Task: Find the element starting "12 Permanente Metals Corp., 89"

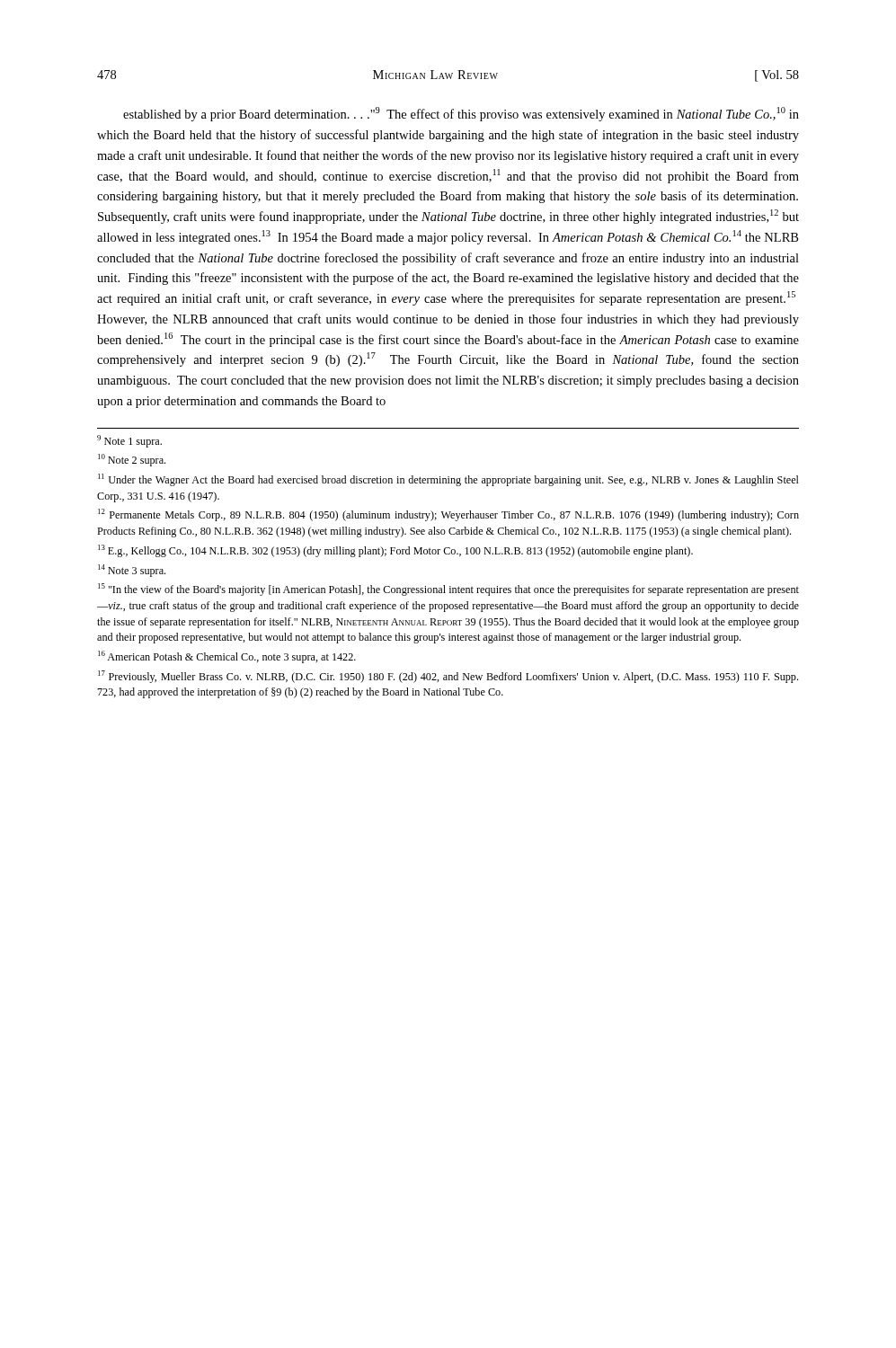Action: pyautogui.click(x=448, y=523)
